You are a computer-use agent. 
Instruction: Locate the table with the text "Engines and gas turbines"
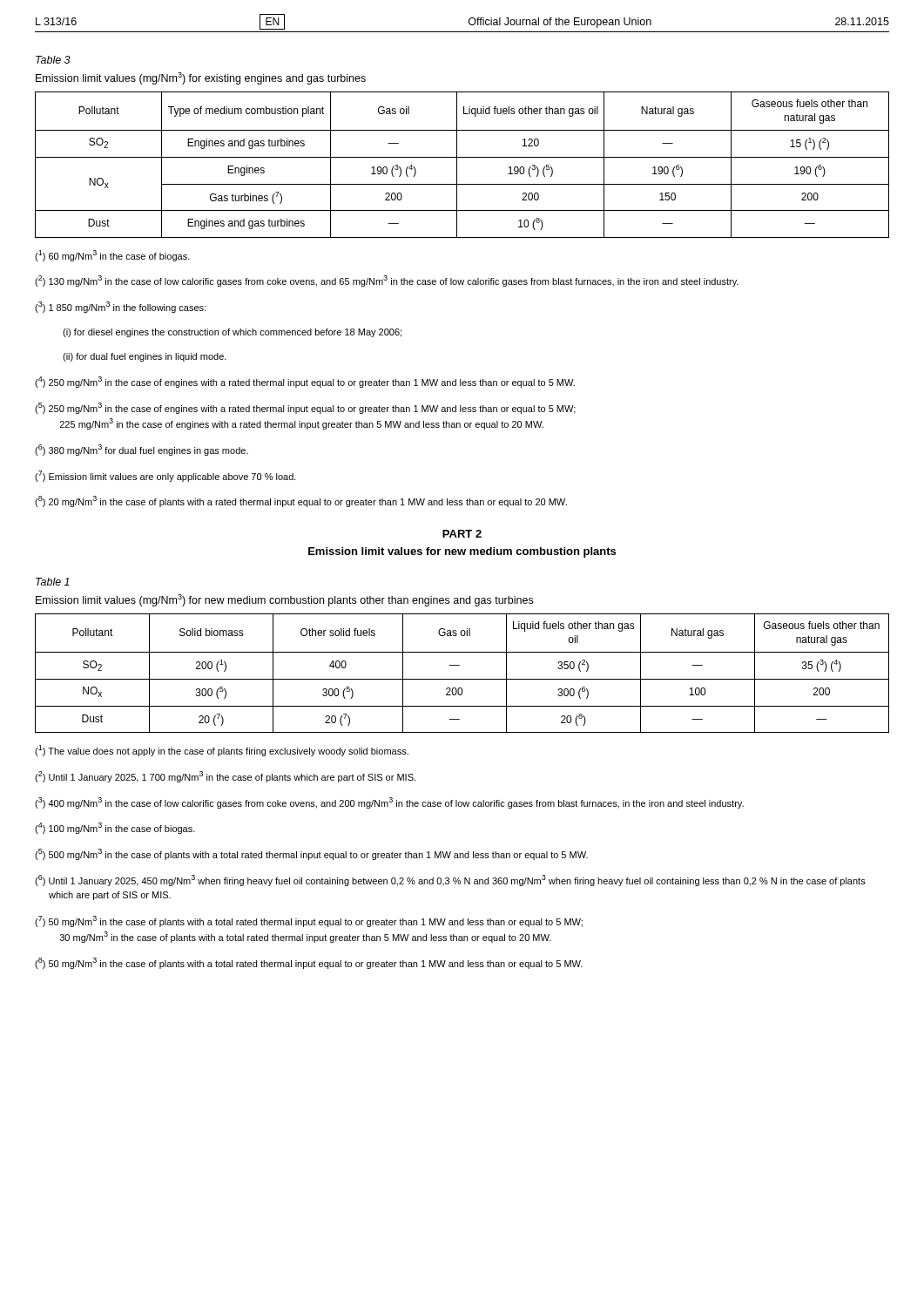pos(462,165)
